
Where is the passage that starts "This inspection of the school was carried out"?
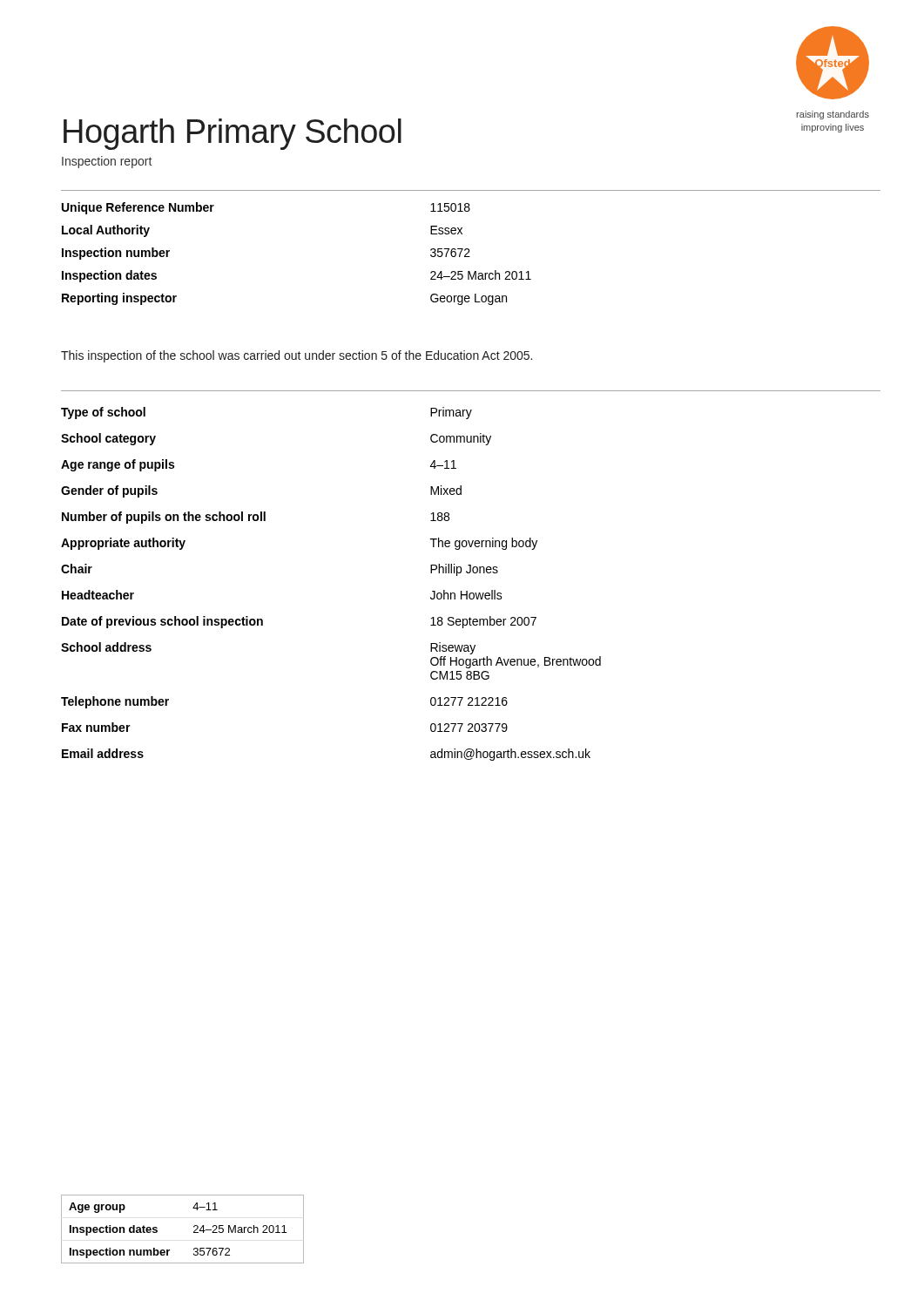click(297, 356)
